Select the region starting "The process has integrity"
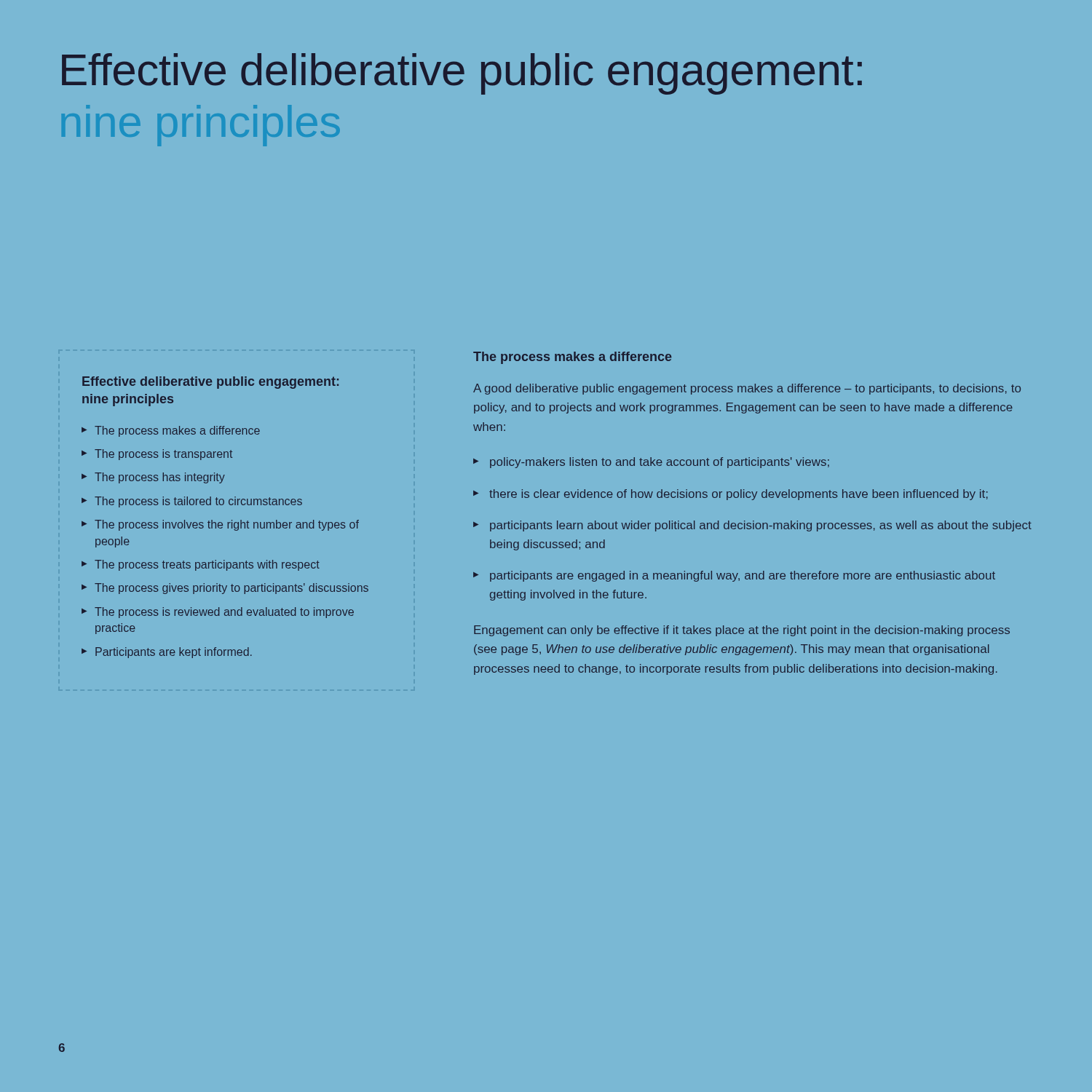This screenshot has width=1092, height=1092. 160,477
